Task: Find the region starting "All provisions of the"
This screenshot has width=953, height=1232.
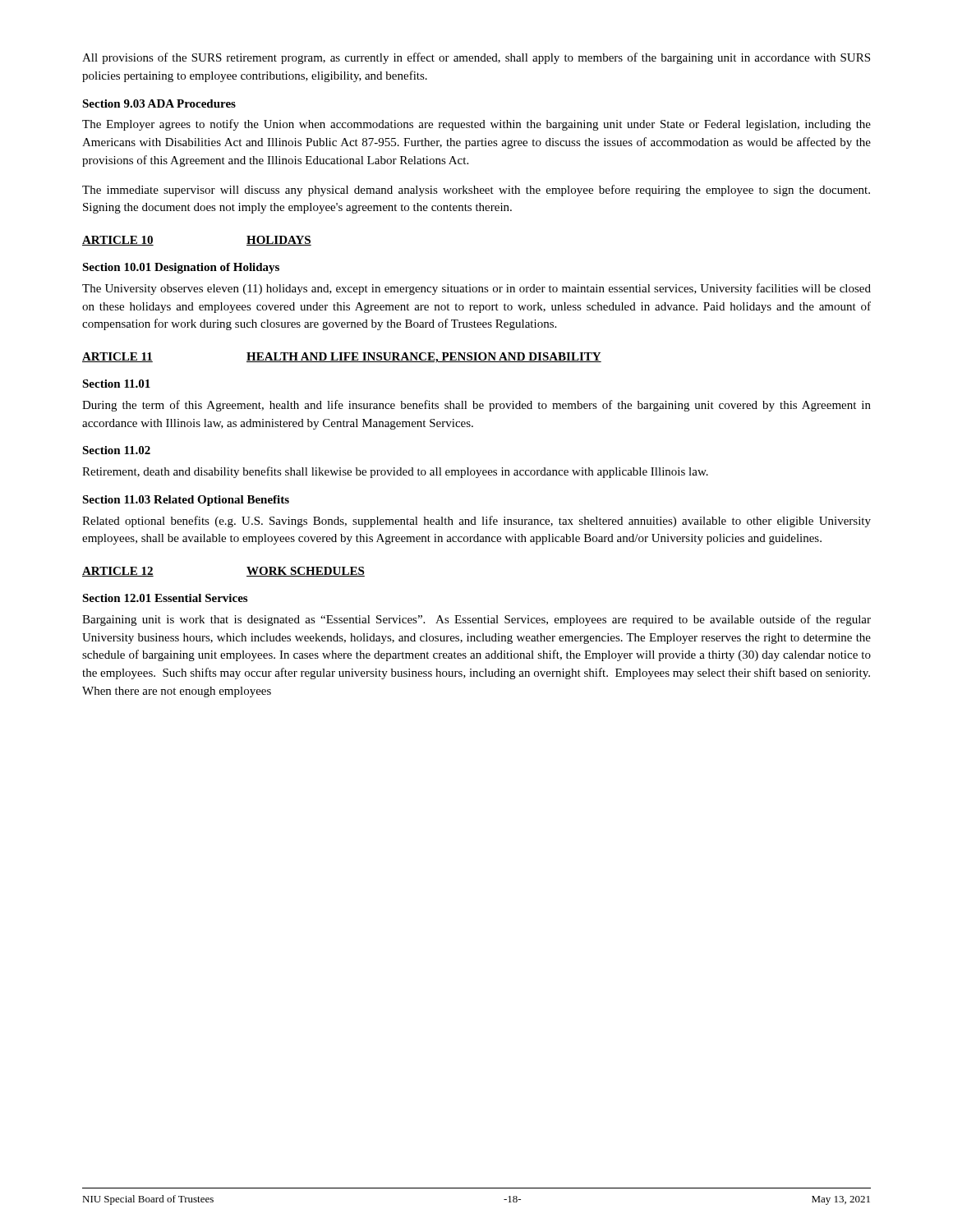Action: point(476,67)
